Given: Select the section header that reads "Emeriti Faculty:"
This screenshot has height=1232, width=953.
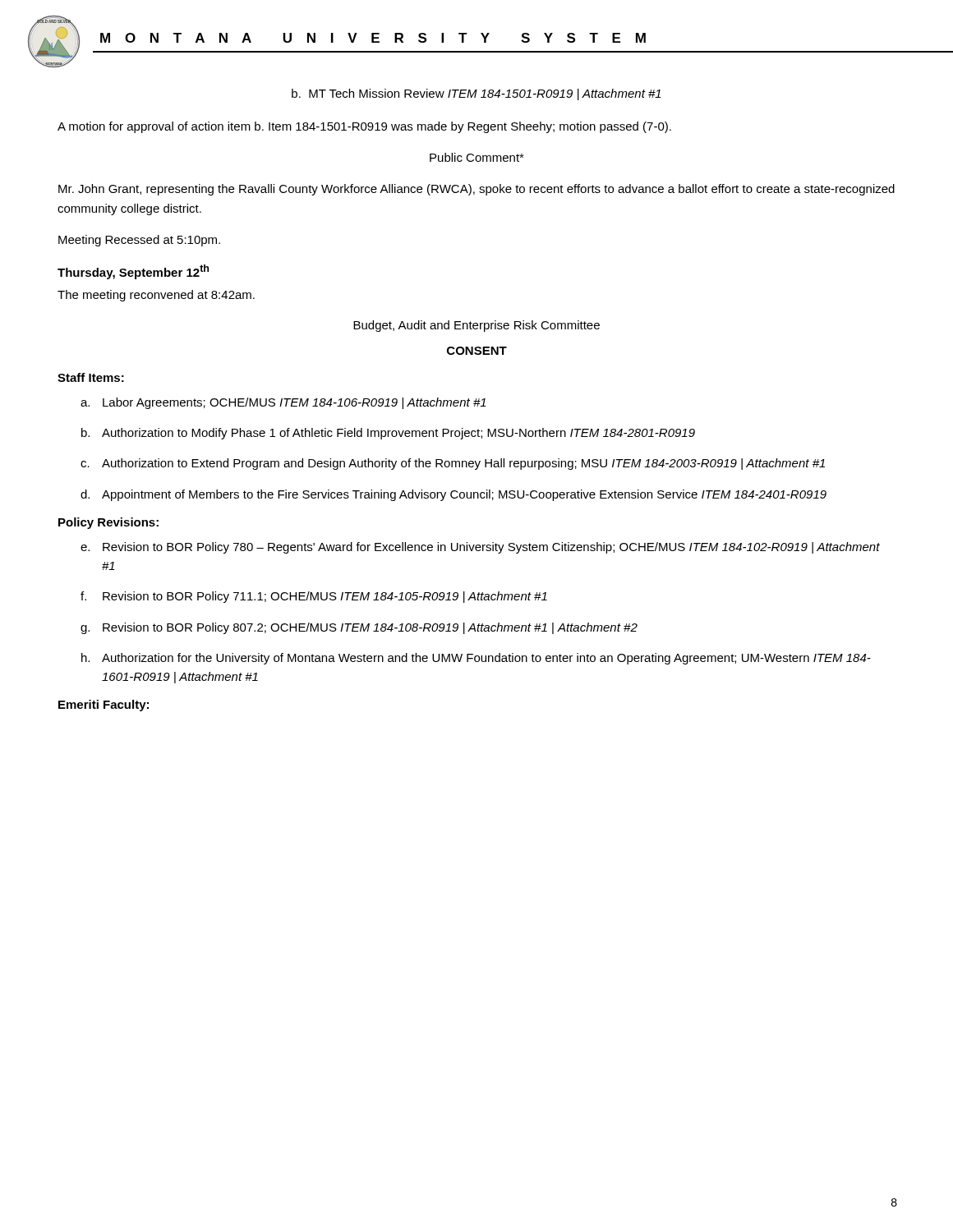Looking at the screenshot, I should [104, 705].
